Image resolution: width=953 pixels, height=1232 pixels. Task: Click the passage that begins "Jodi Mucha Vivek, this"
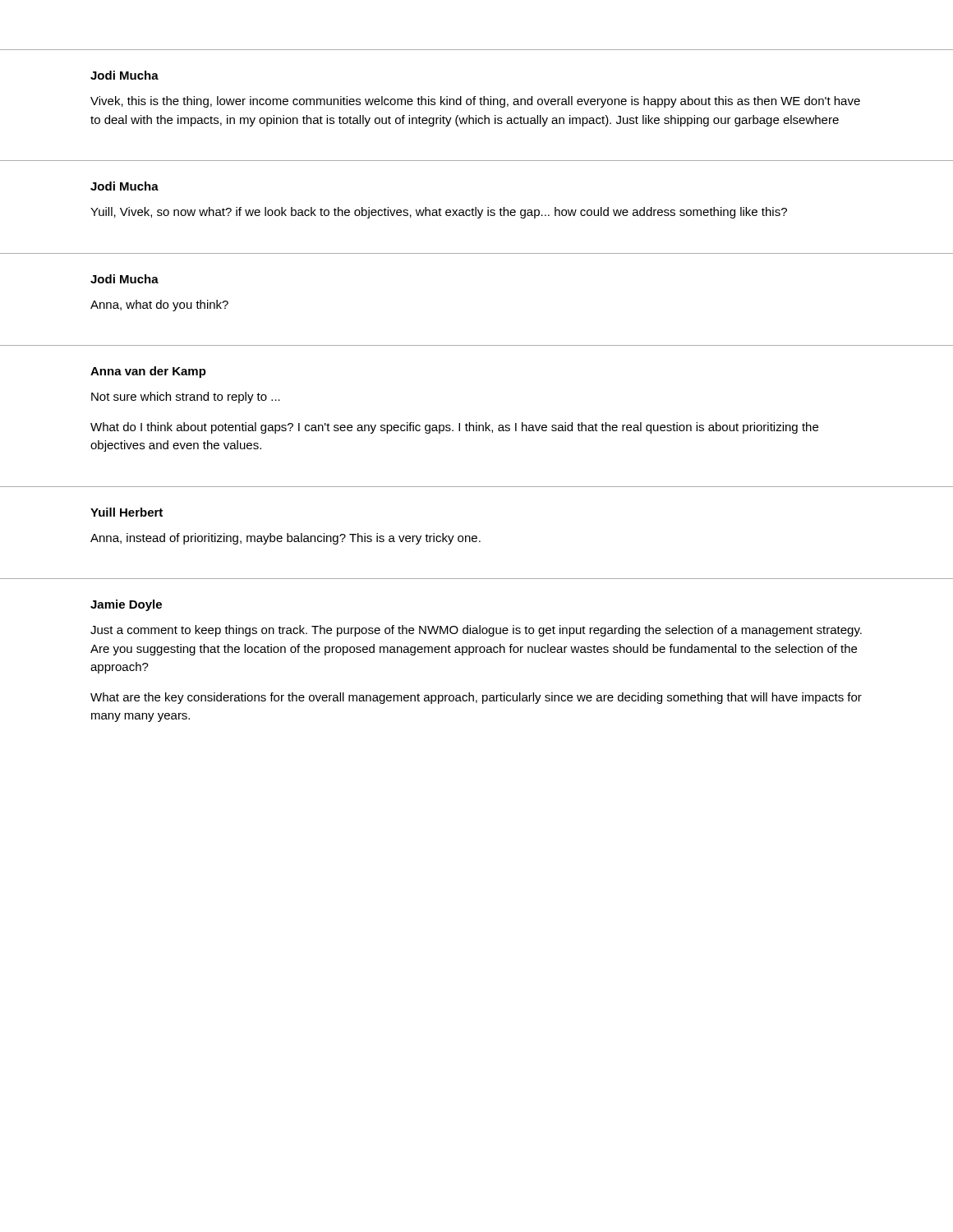(476, 99)
